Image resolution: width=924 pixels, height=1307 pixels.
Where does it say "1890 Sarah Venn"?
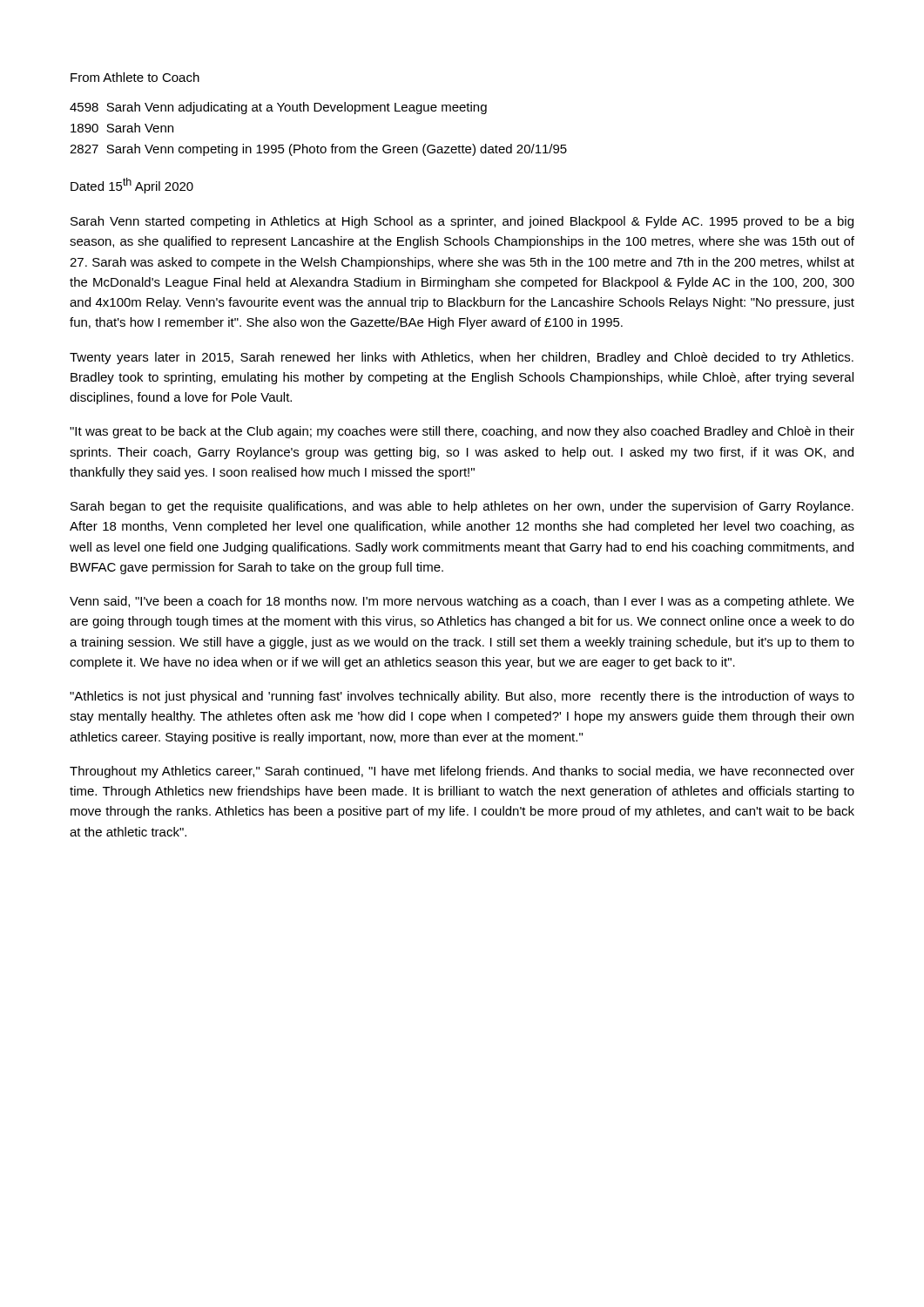pyautogui.click(x=122, y=128)
